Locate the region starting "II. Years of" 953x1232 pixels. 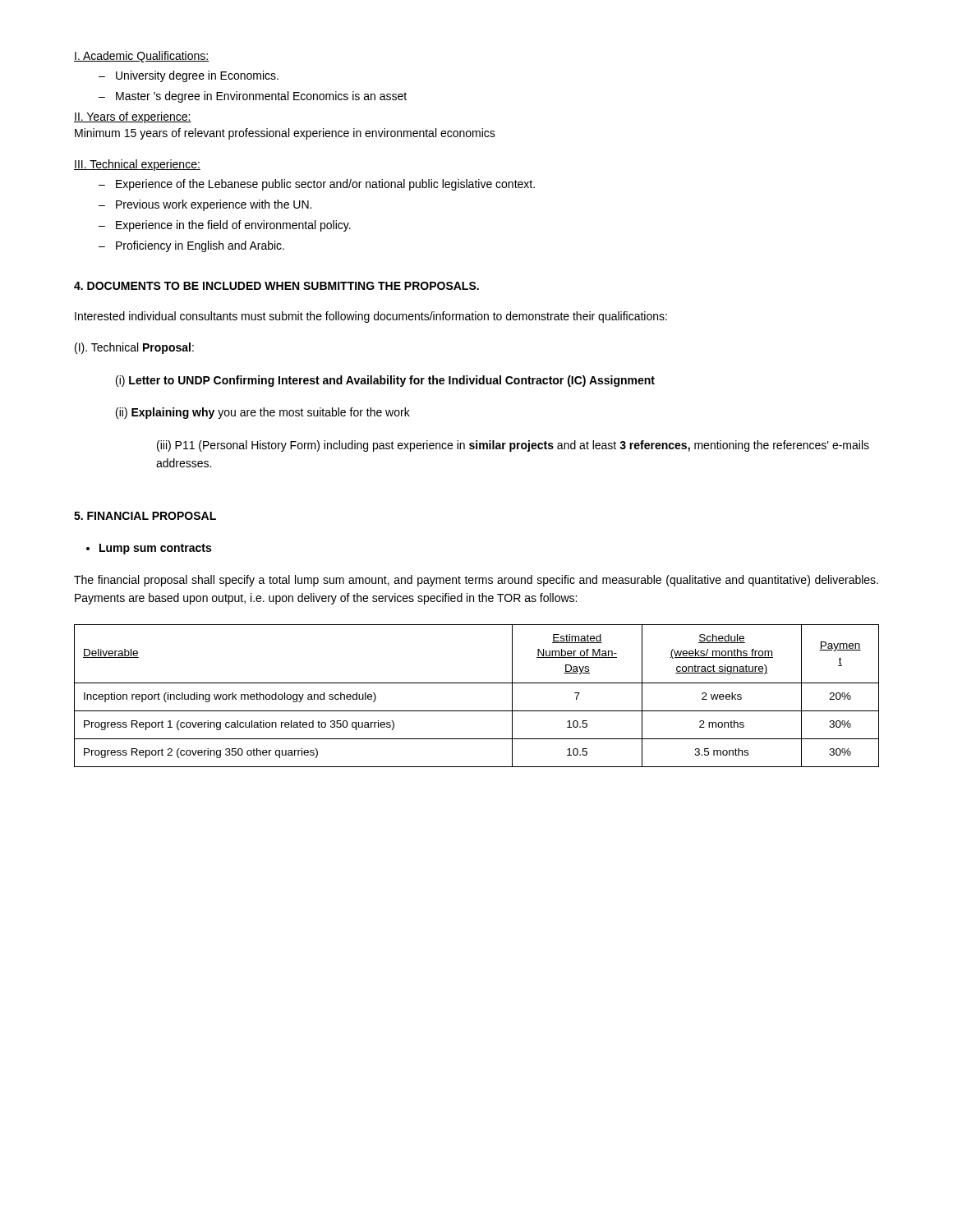click(132, 117)
